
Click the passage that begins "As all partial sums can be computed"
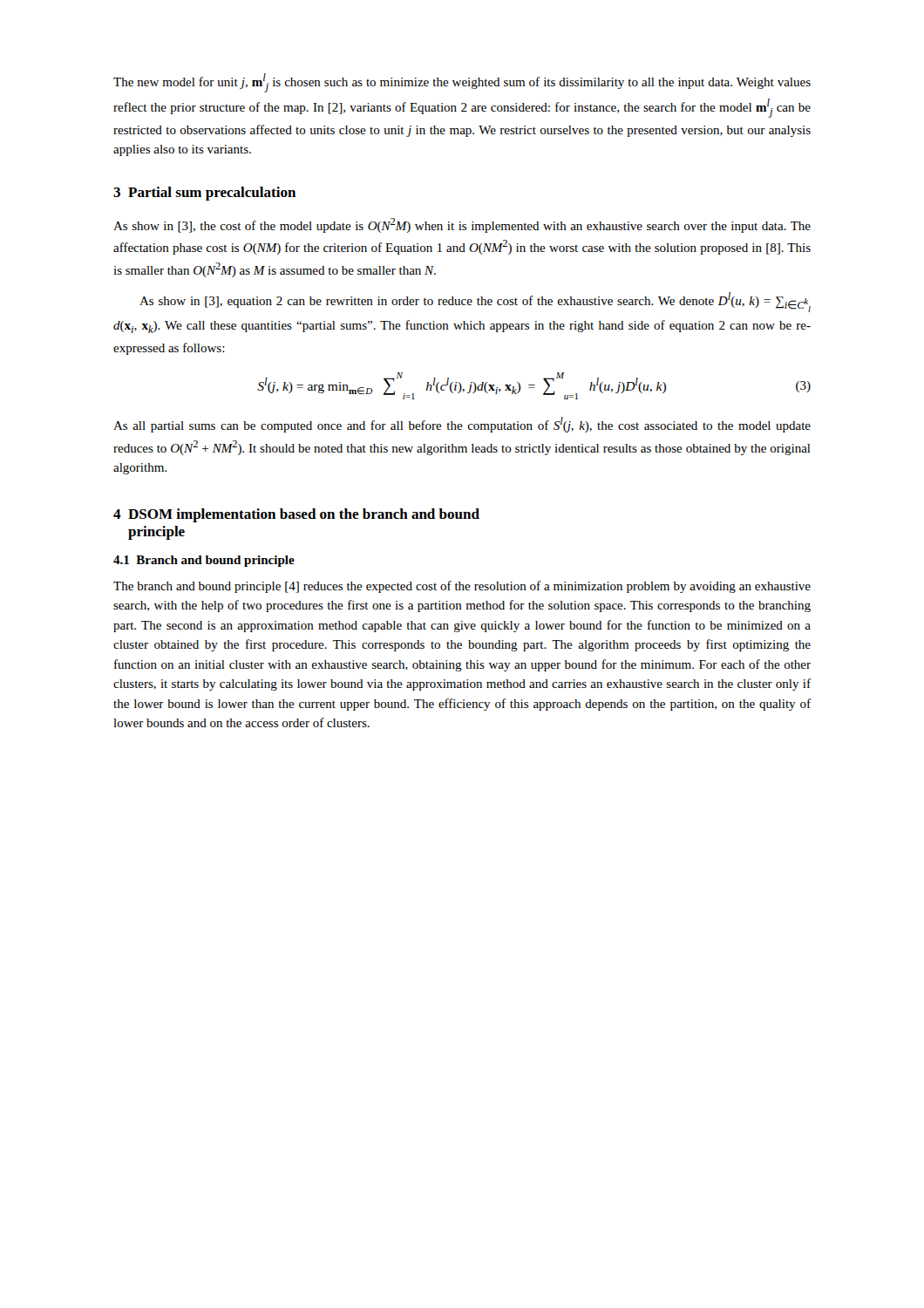(462, 446)
